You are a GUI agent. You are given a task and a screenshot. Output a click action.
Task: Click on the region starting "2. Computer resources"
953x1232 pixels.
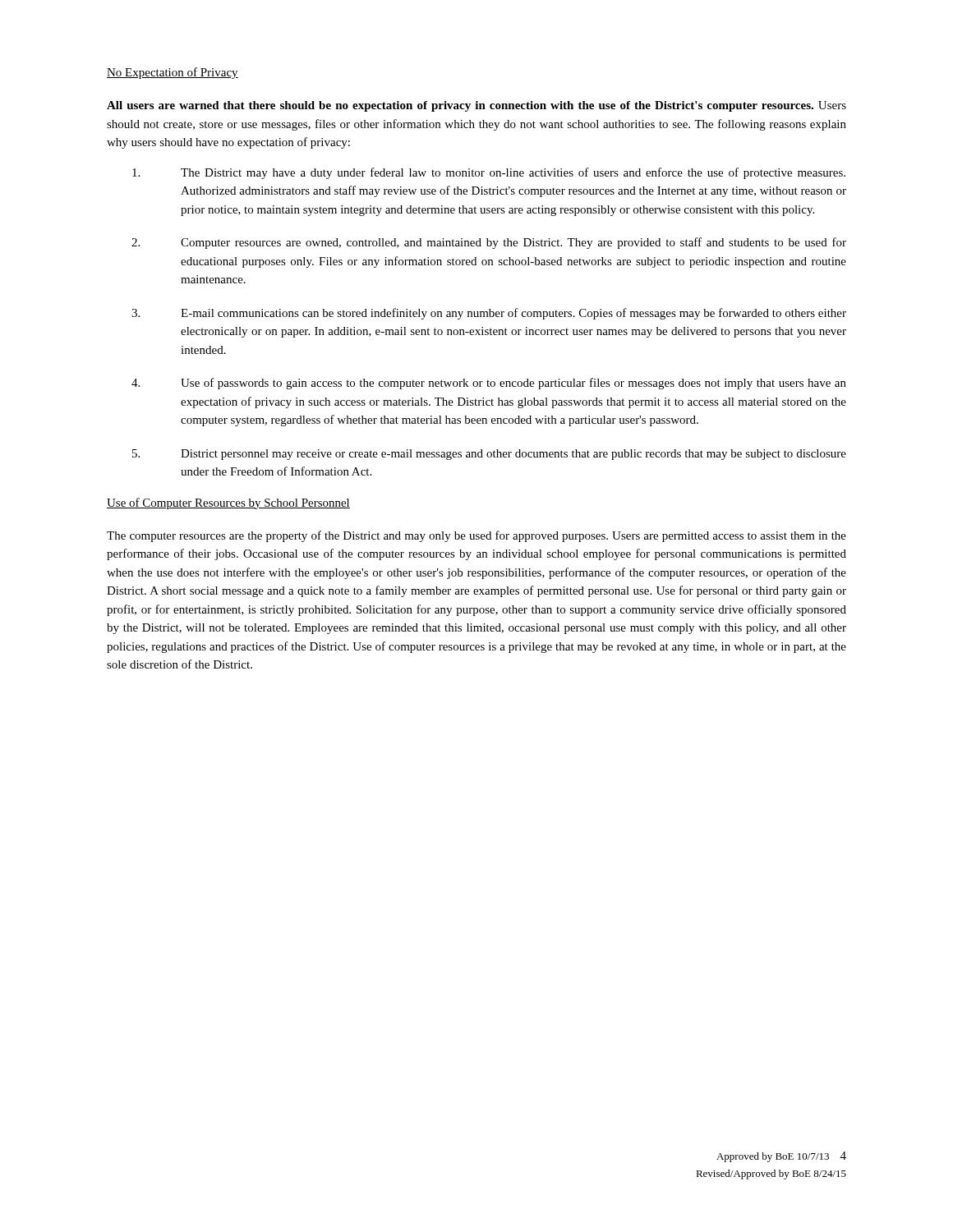point(476,261)
